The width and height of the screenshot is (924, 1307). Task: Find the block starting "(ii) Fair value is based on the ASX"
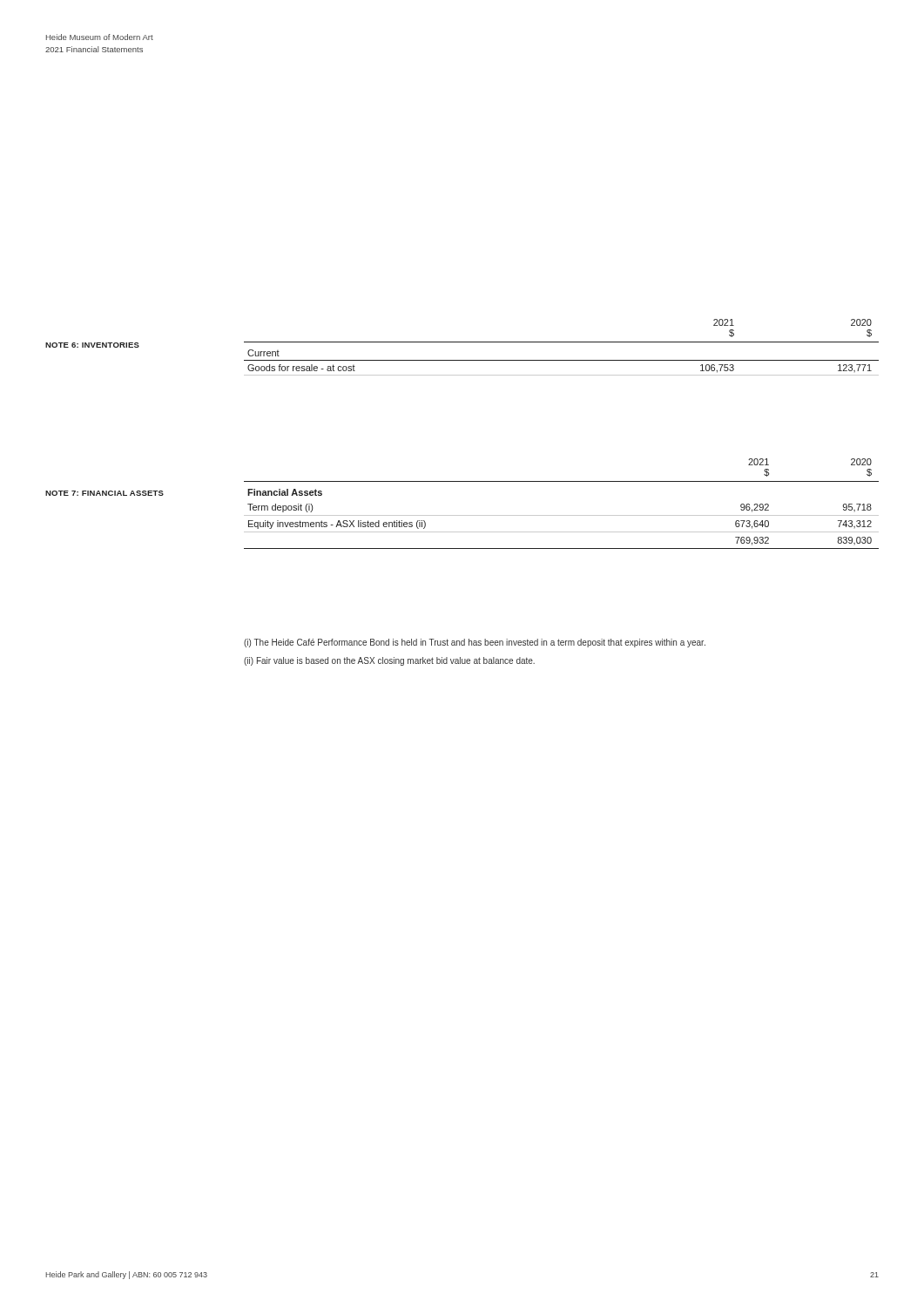tap(389, 661)
